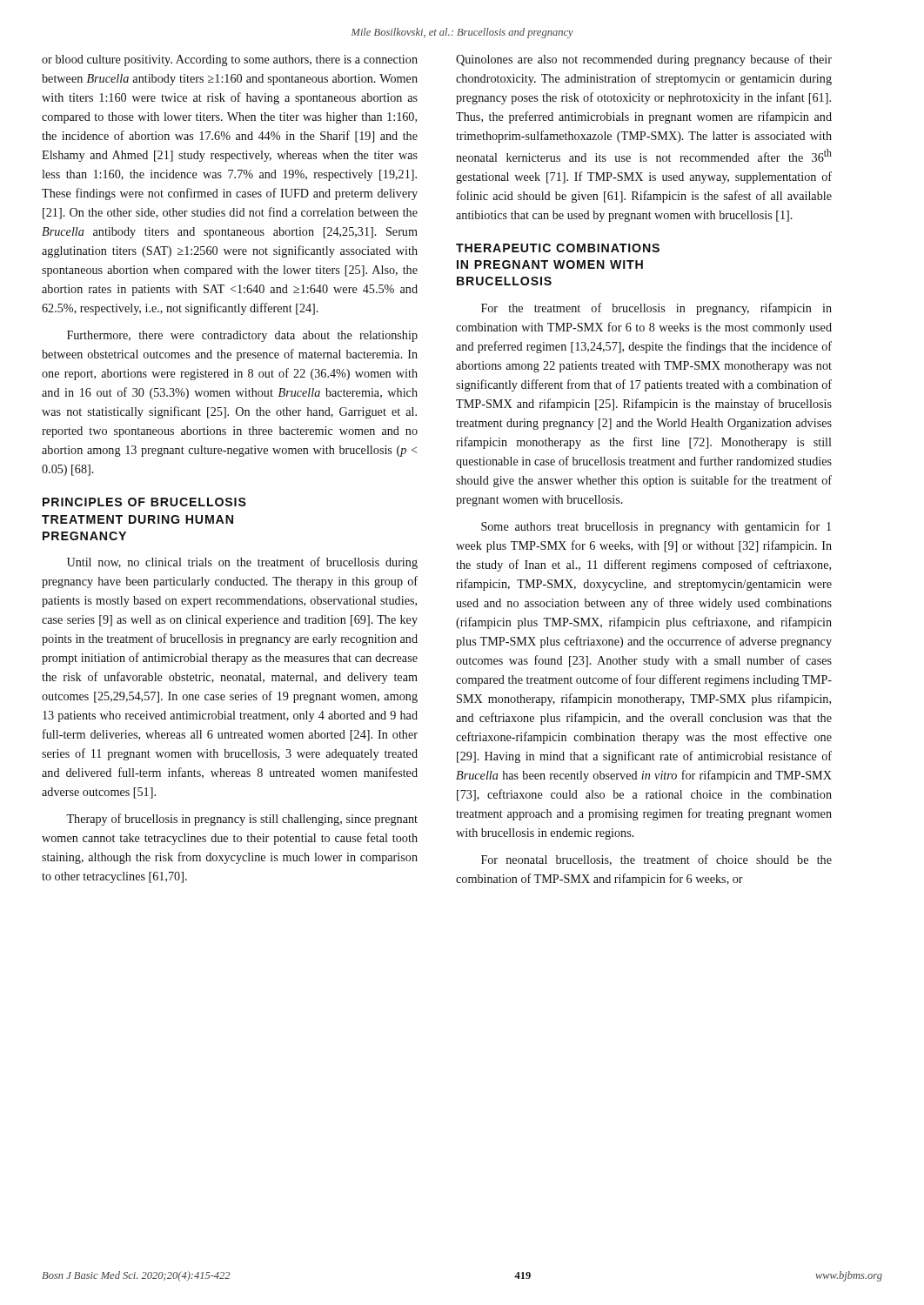Point to the block beginning "Furthermore, there were"
Screen dimensions: 1305x924
[230, 402]
